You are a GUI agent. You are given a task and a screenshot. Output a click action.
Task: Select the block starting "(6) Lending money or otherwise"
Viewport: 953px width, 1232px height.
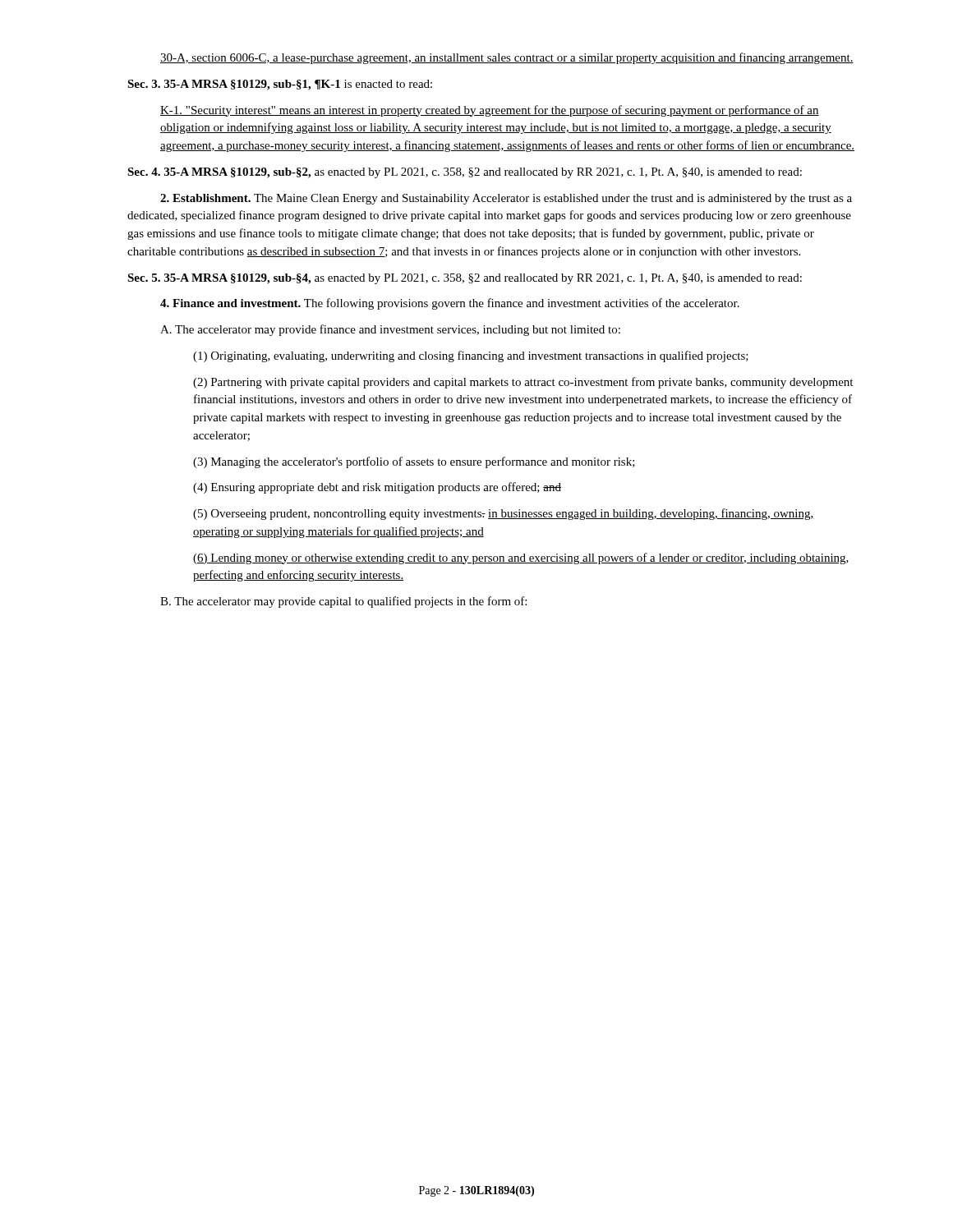pos(528,567)
